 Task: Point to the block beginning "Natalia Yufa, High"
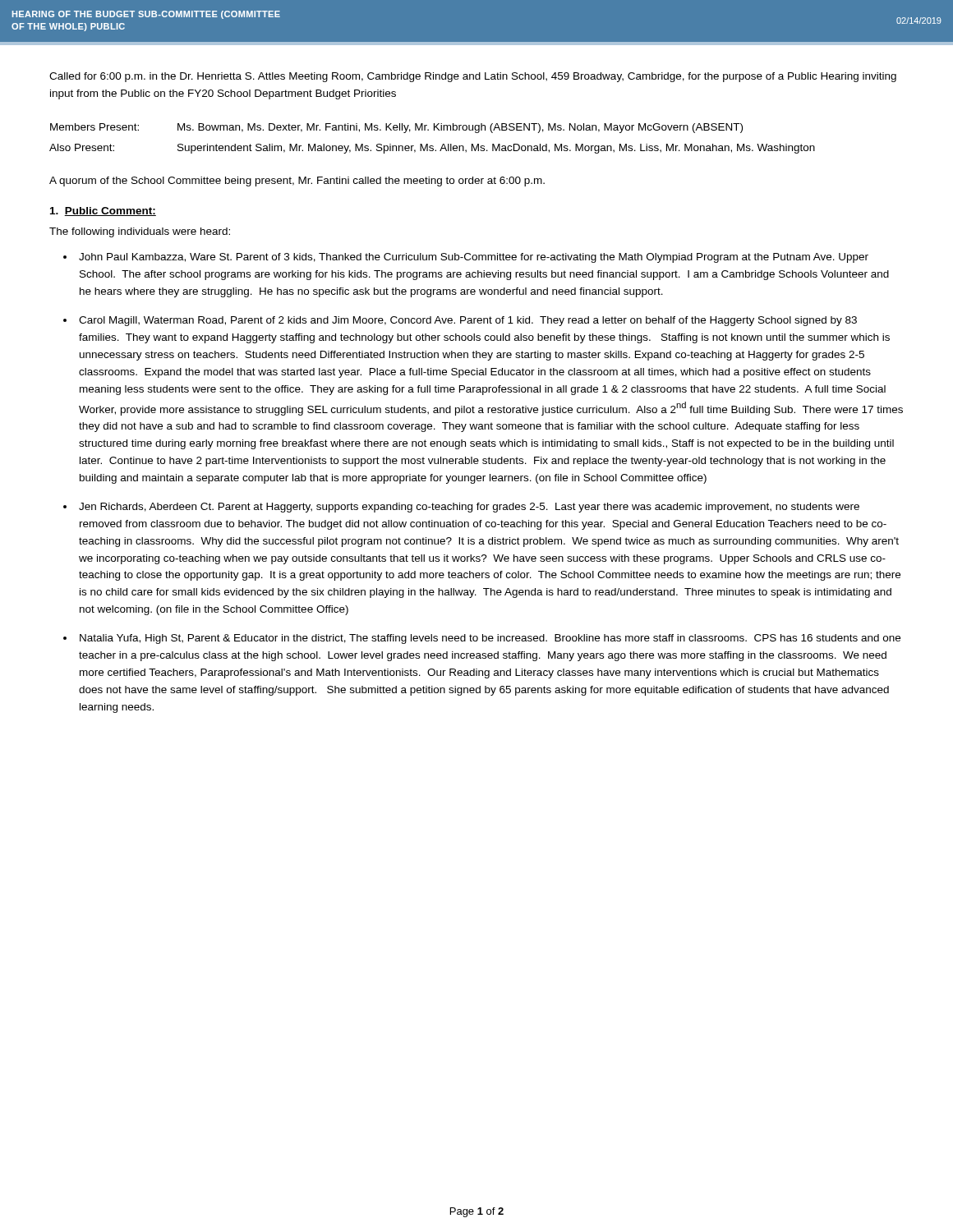pos(490,672)
